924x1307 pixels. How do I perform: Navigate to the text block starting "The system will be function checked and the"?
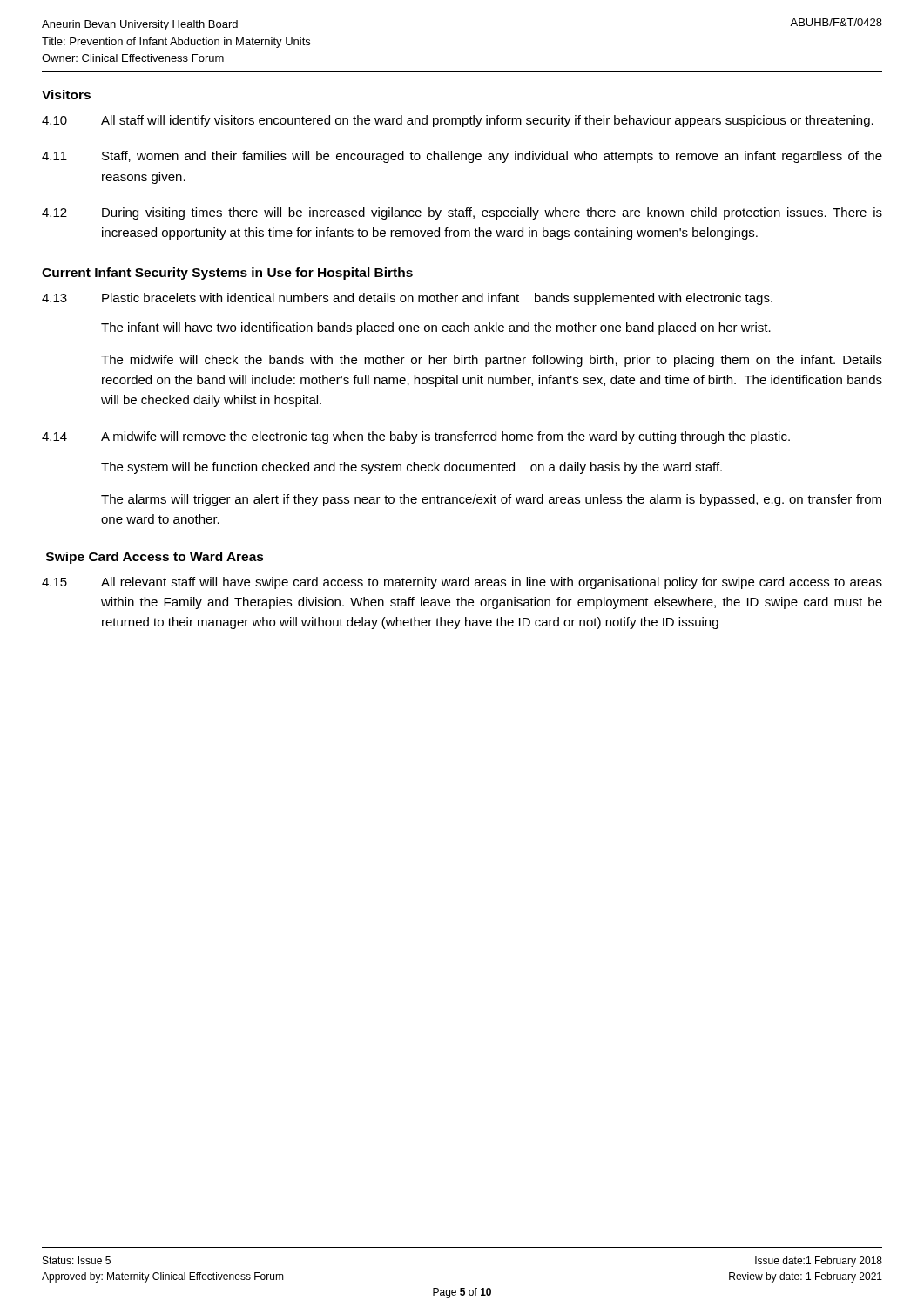tap(412, 466)
